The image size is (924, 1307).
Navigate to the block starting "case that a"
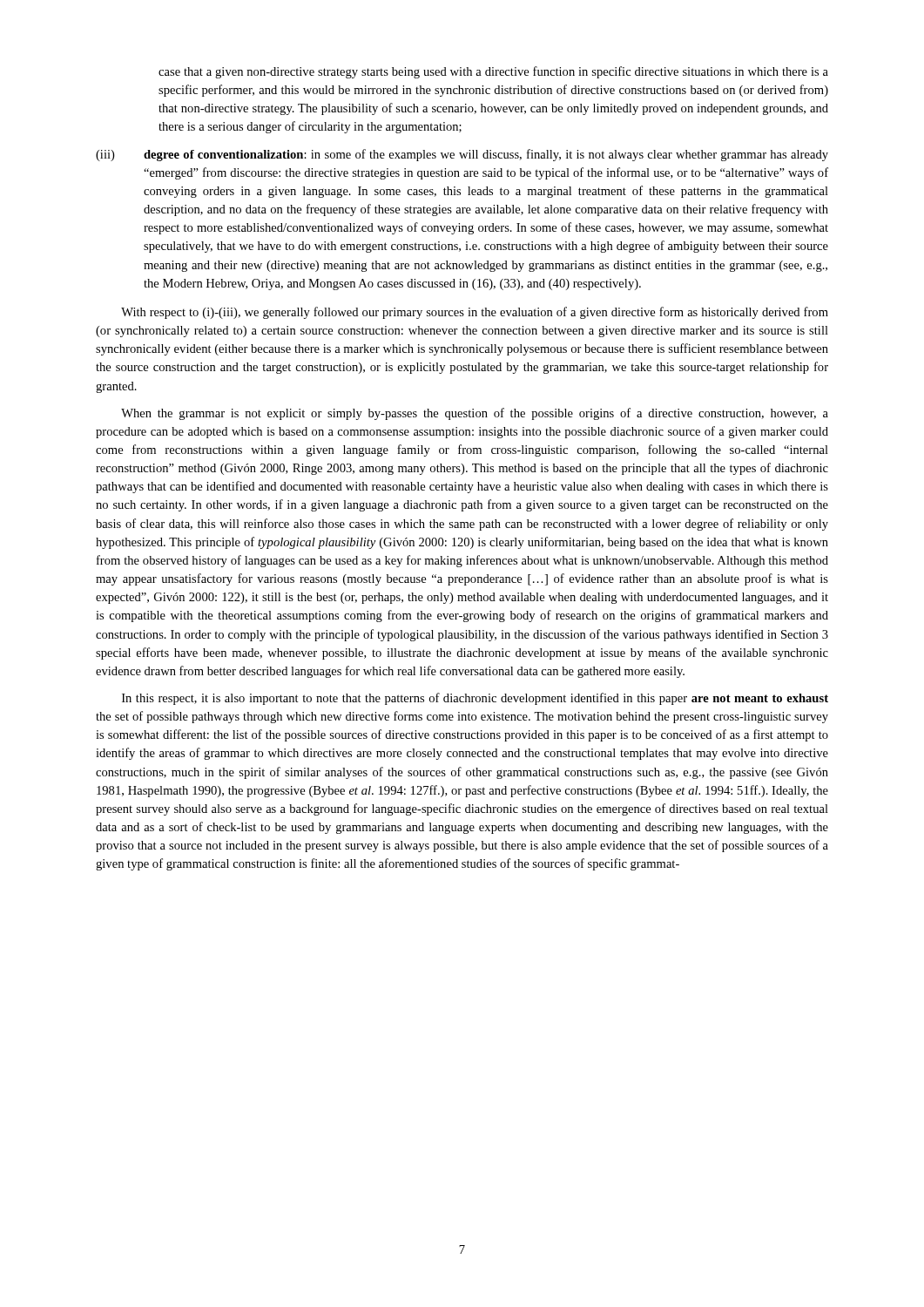[x=493, y=99]
